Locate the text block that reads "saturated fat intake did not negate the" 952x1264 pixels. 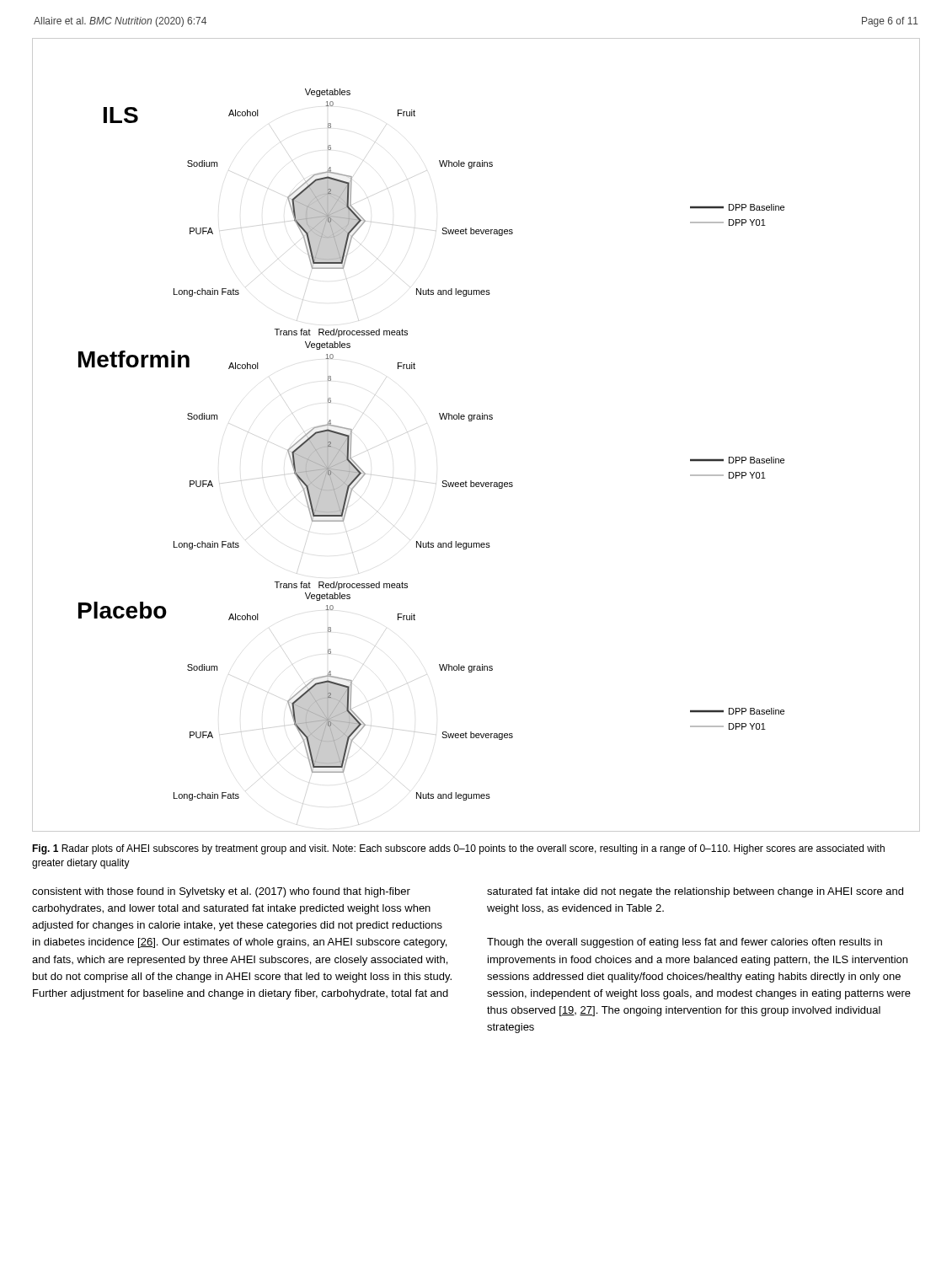click(699, 959)
